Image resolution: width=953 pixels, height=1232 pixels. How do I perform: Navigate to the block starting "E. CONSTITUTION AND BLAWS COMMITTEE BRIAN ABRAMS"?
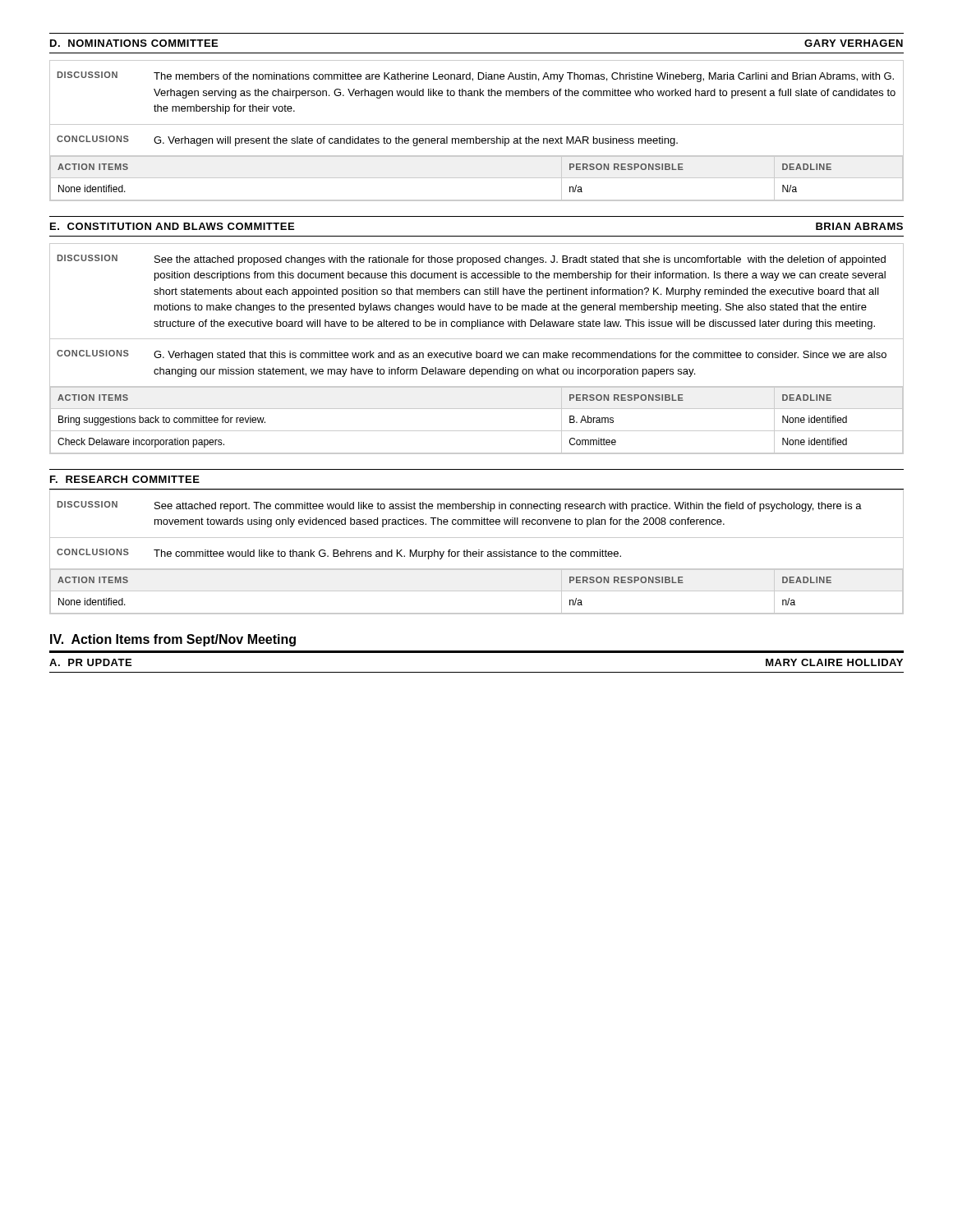476,226
